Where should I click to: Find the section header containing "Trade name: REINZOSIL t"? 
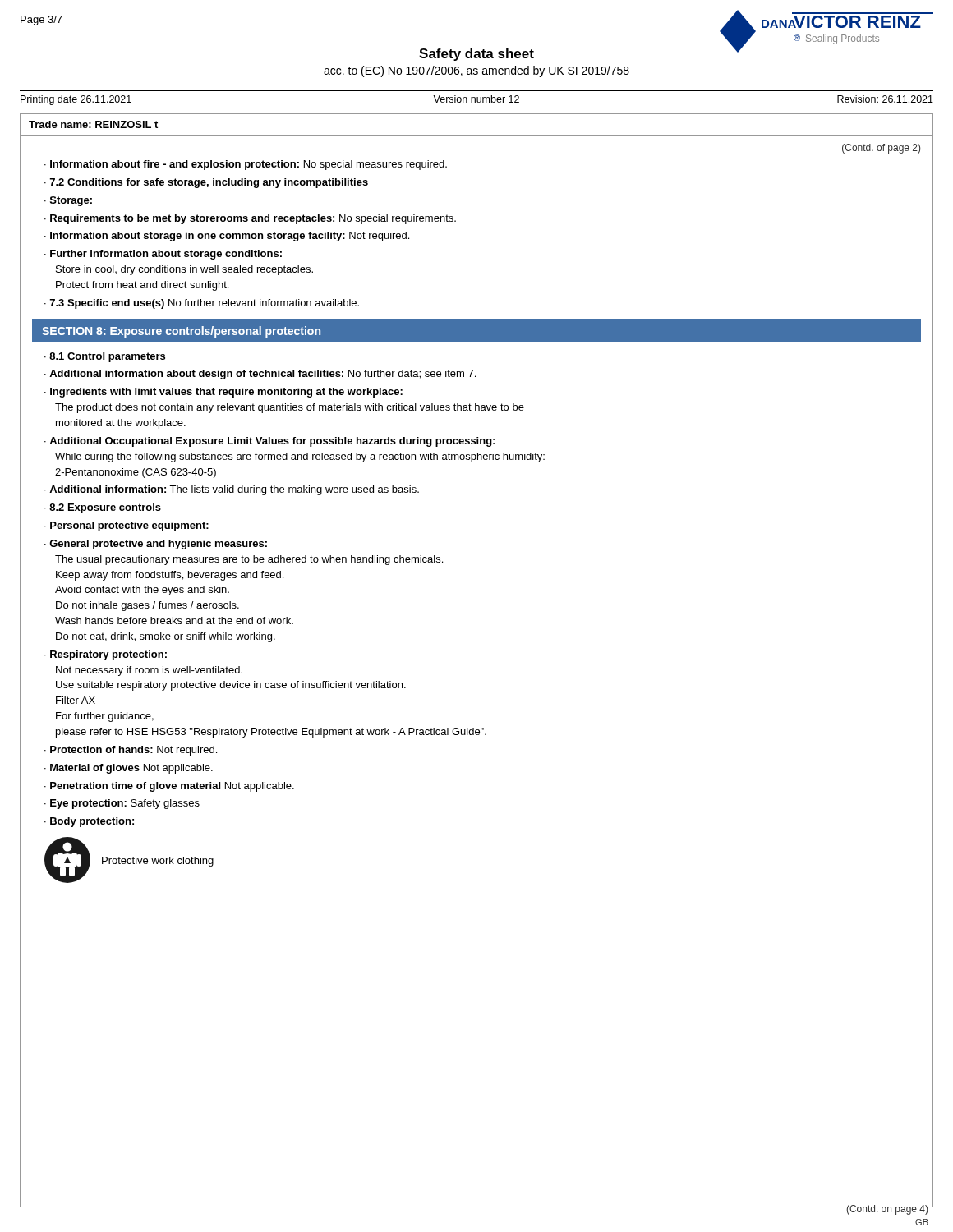point(93,124)
